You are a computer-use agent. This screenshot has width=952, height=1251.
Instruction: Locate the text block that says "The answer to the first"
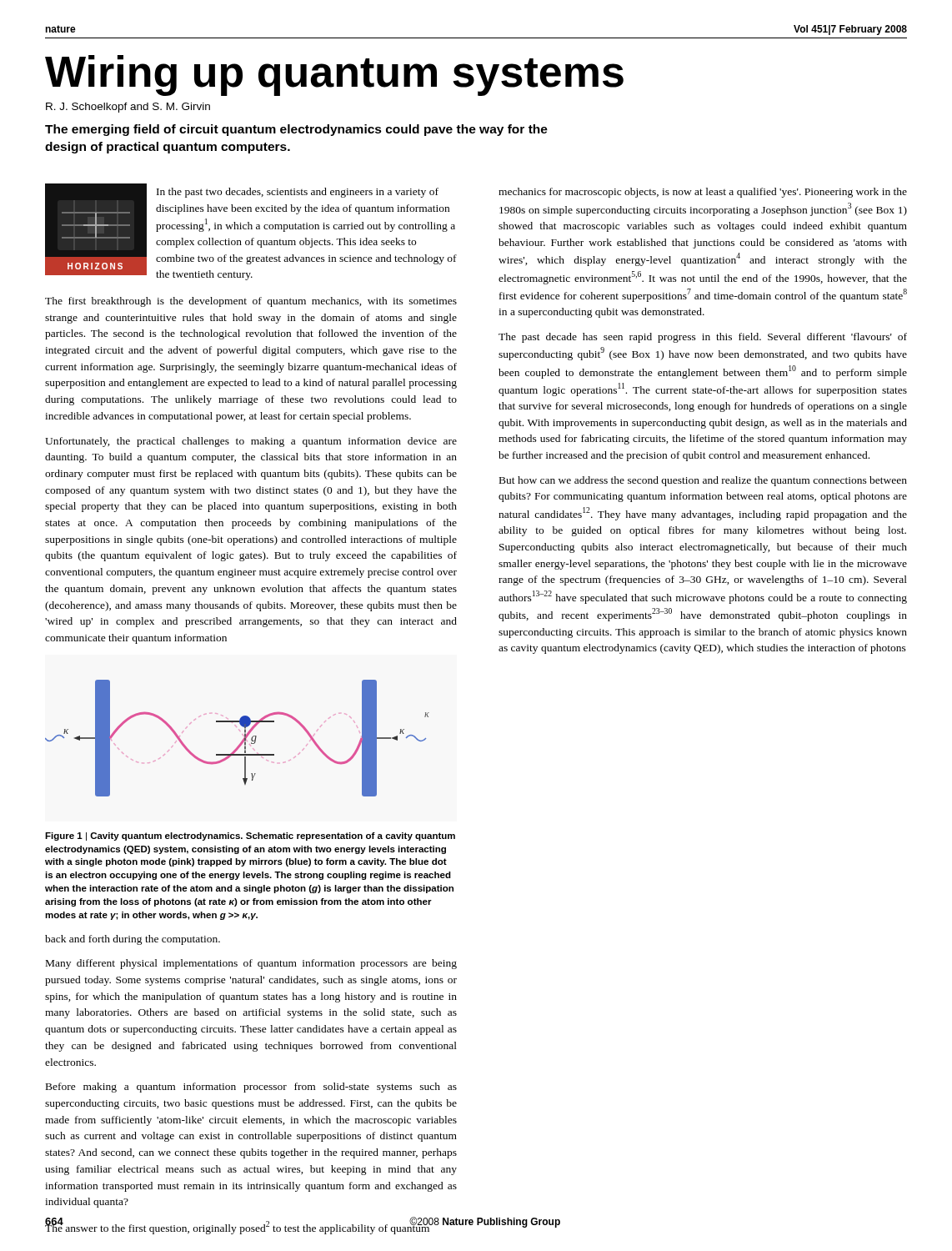tap(237, 1227)
